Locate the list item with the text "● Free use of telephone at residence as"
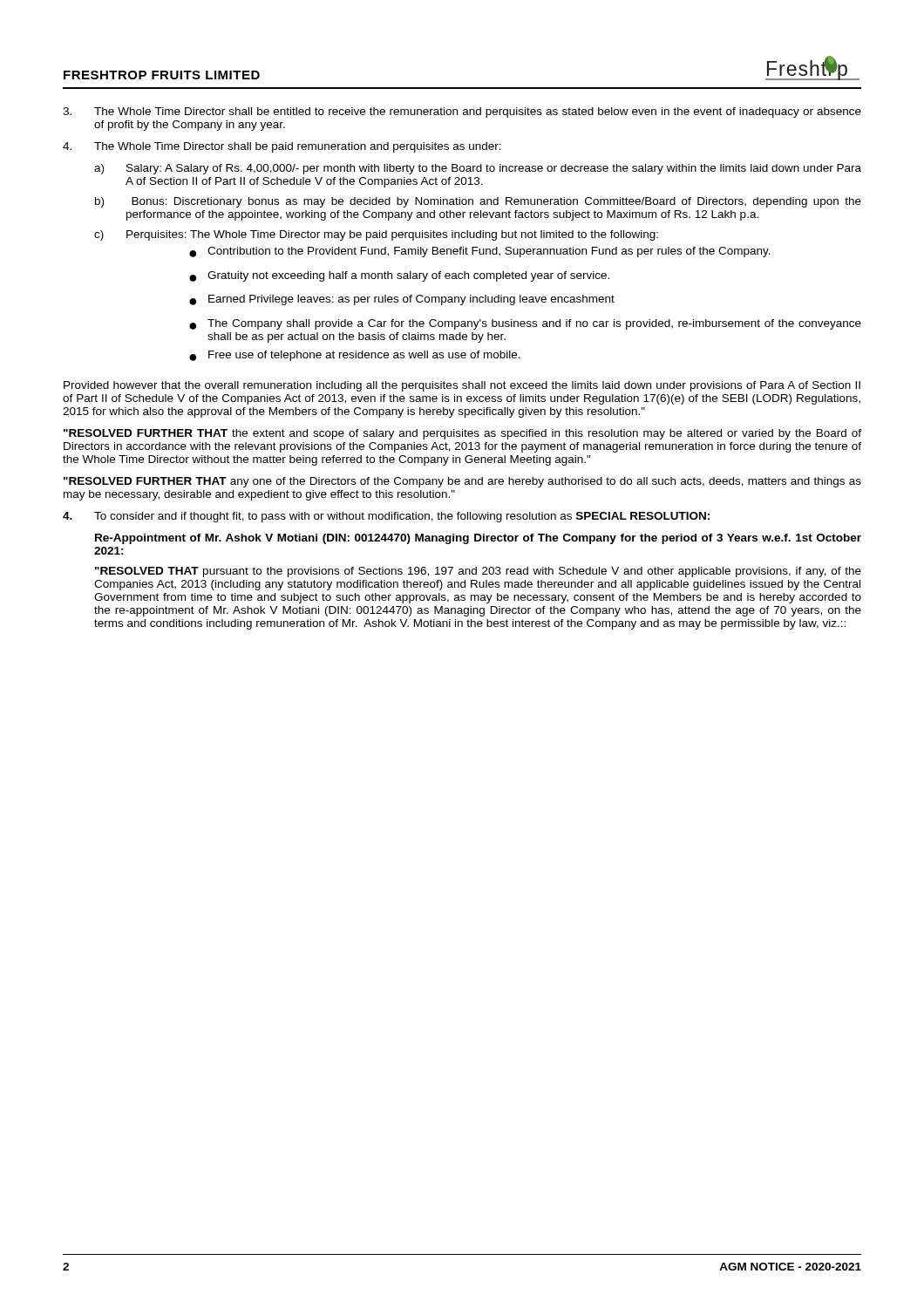This screenshot has width=924, height=1308. click(x=525, y=357)
